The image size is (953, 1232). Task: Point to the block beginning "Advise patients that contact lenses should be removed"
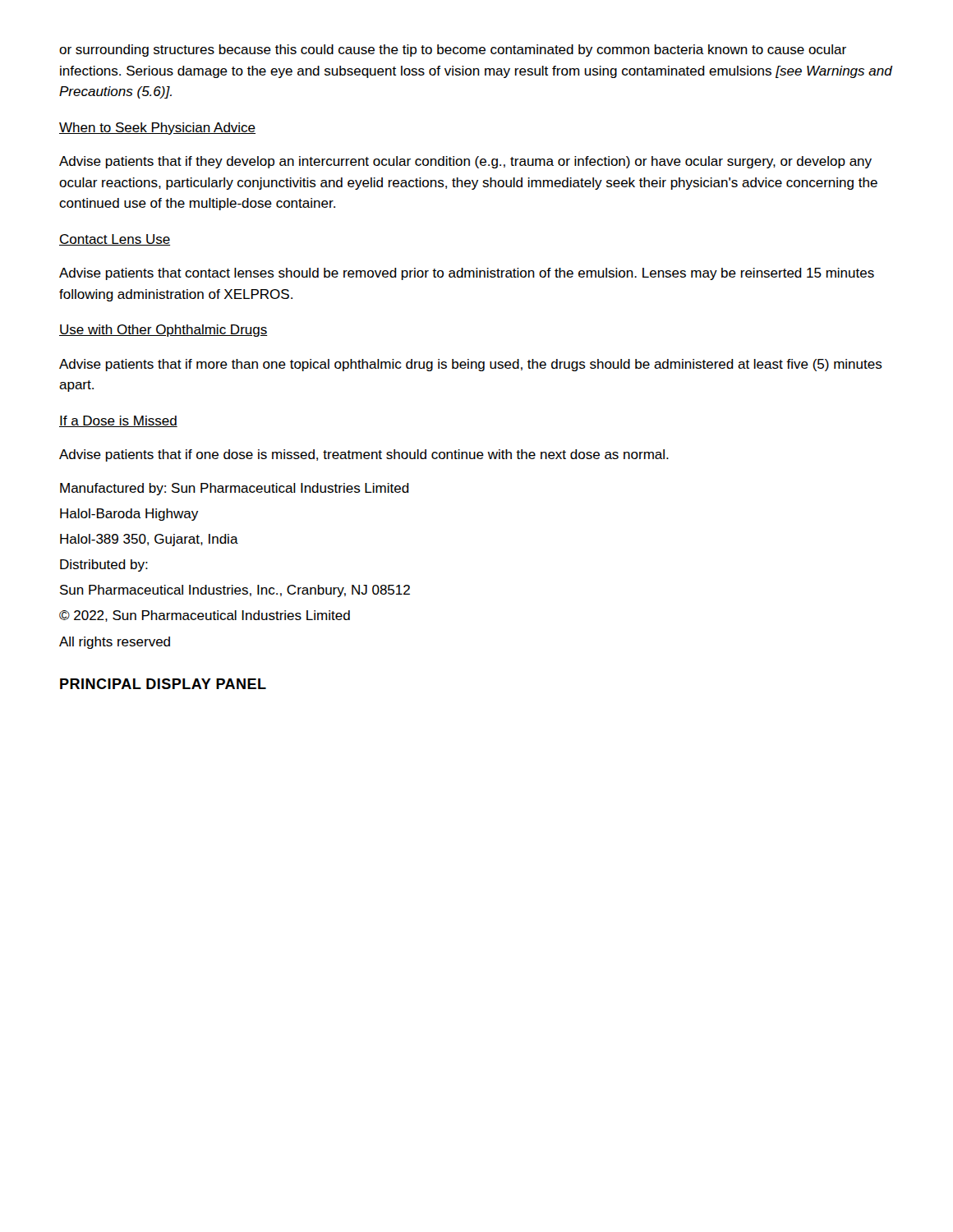point(467,284)
